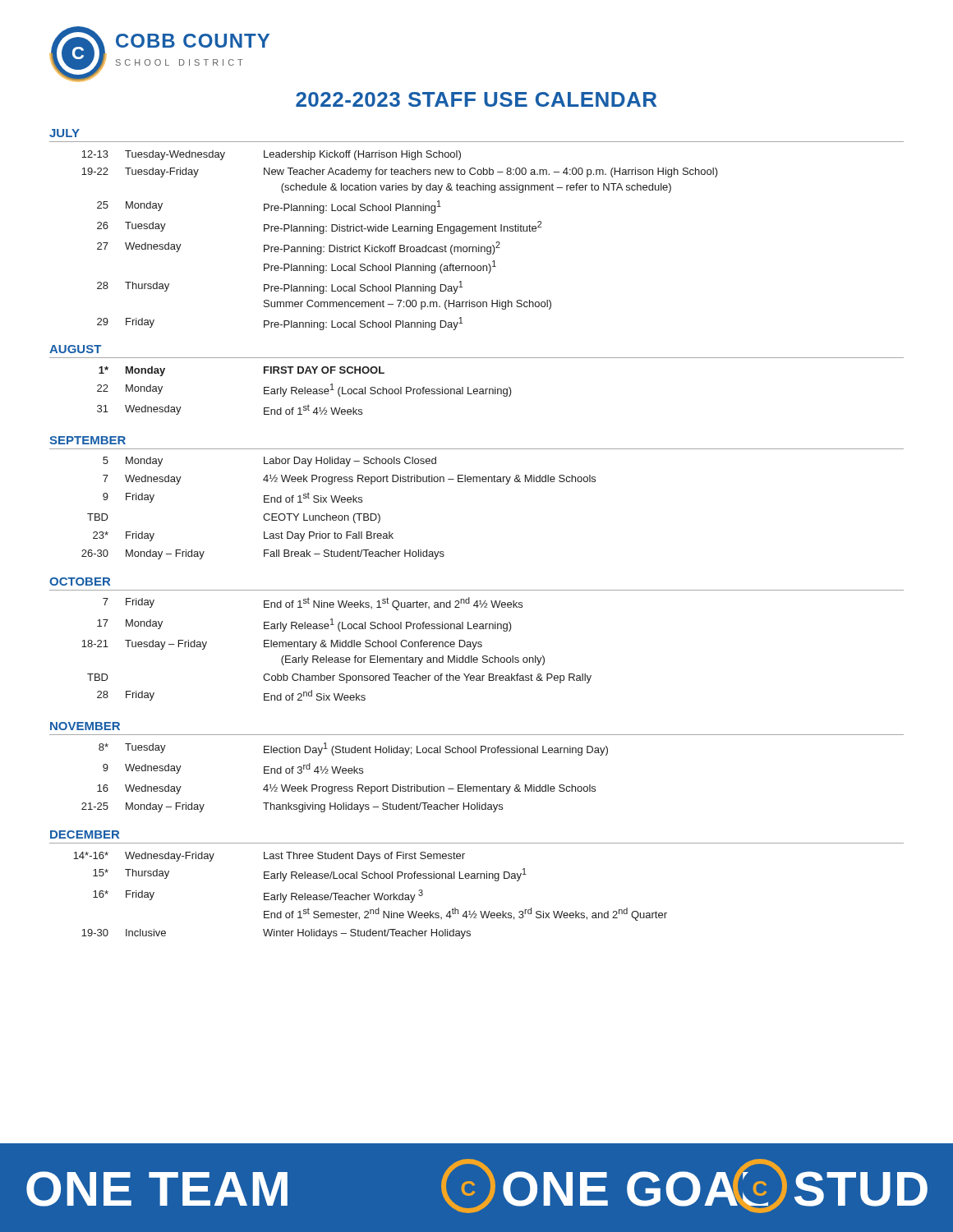Locate the logo

click(476, 53)
